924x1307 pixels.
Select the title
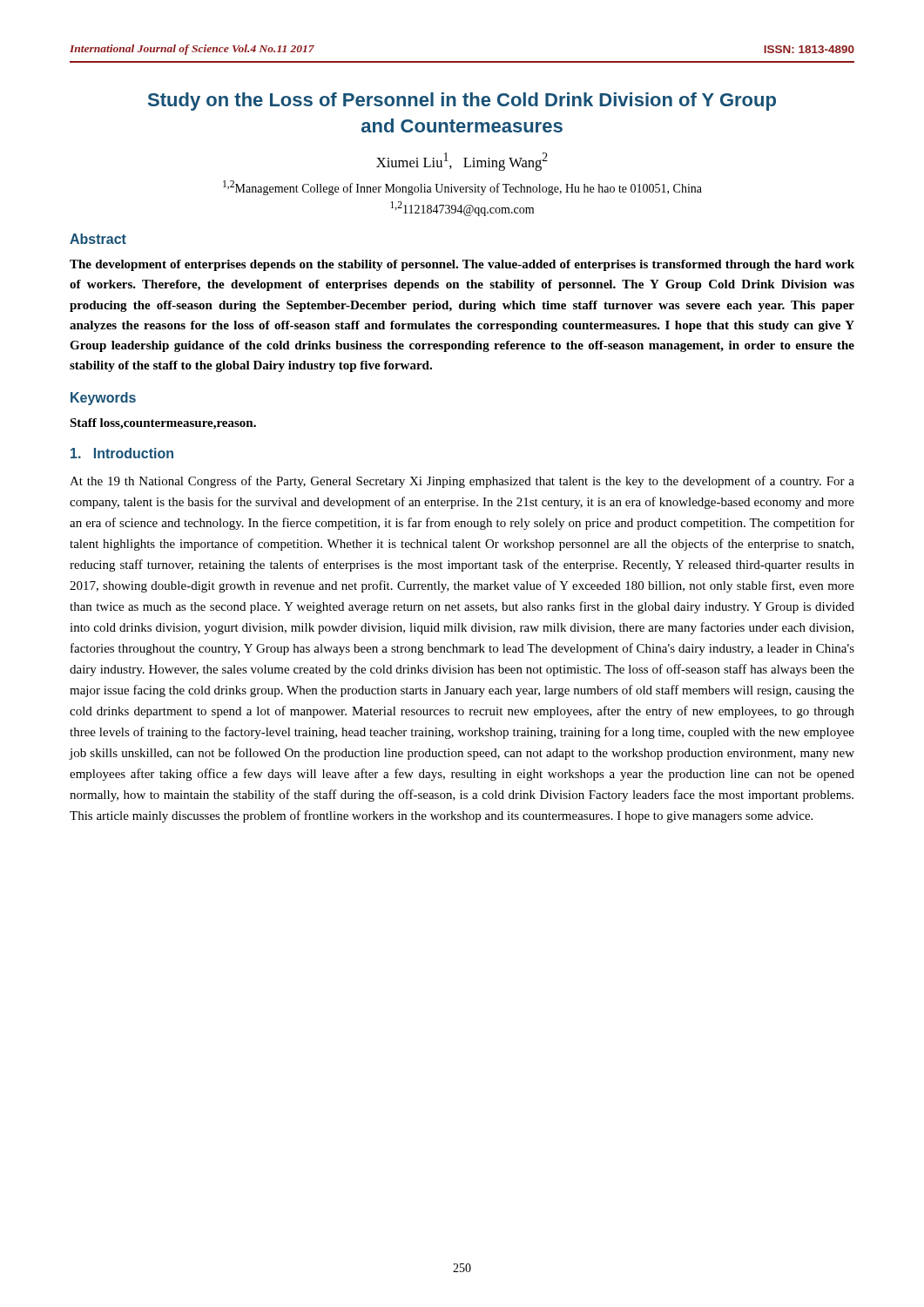tap(462, 113)
